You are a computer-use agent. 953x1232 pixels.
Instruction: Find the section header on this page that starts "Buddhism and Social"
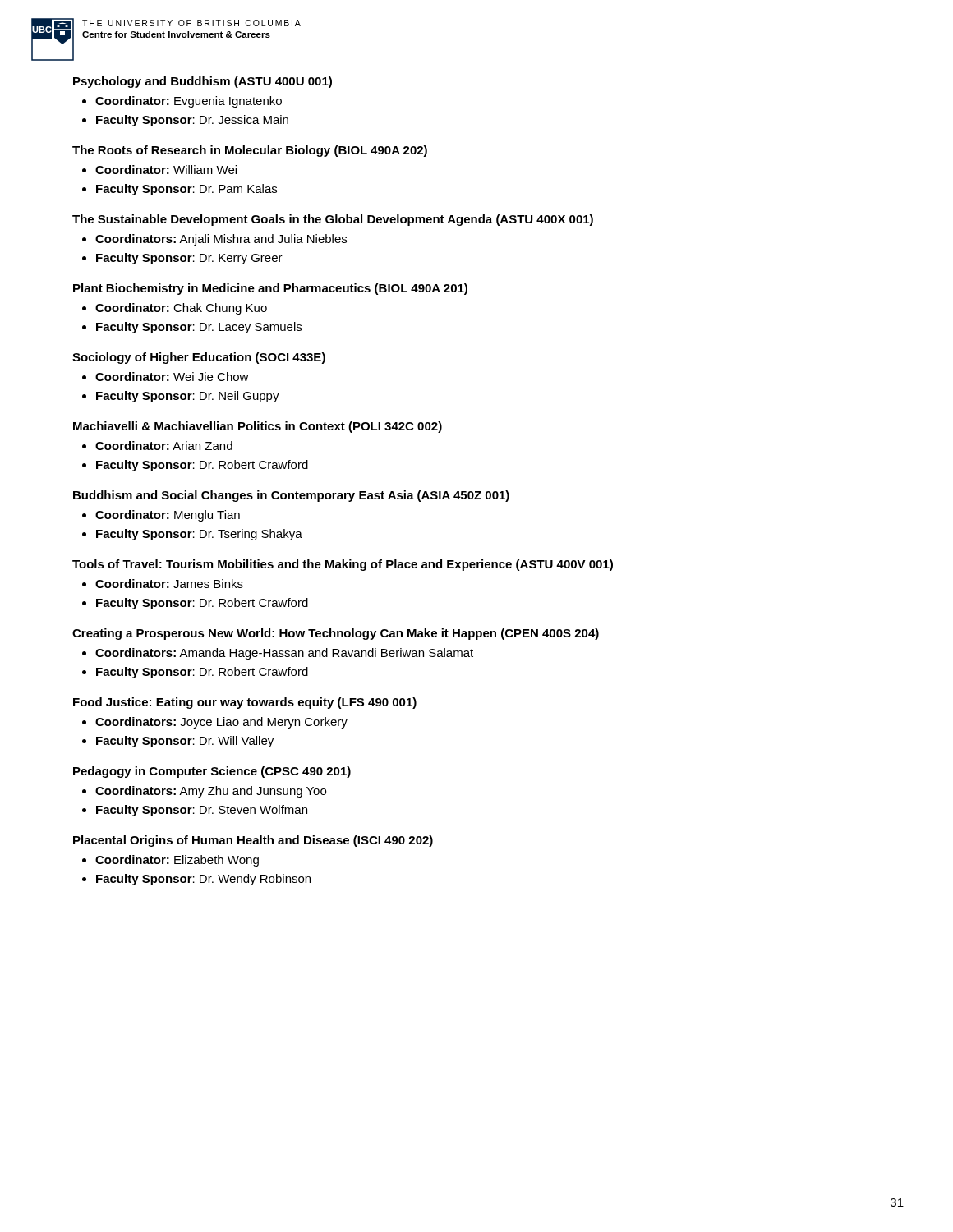pos(291,495)
